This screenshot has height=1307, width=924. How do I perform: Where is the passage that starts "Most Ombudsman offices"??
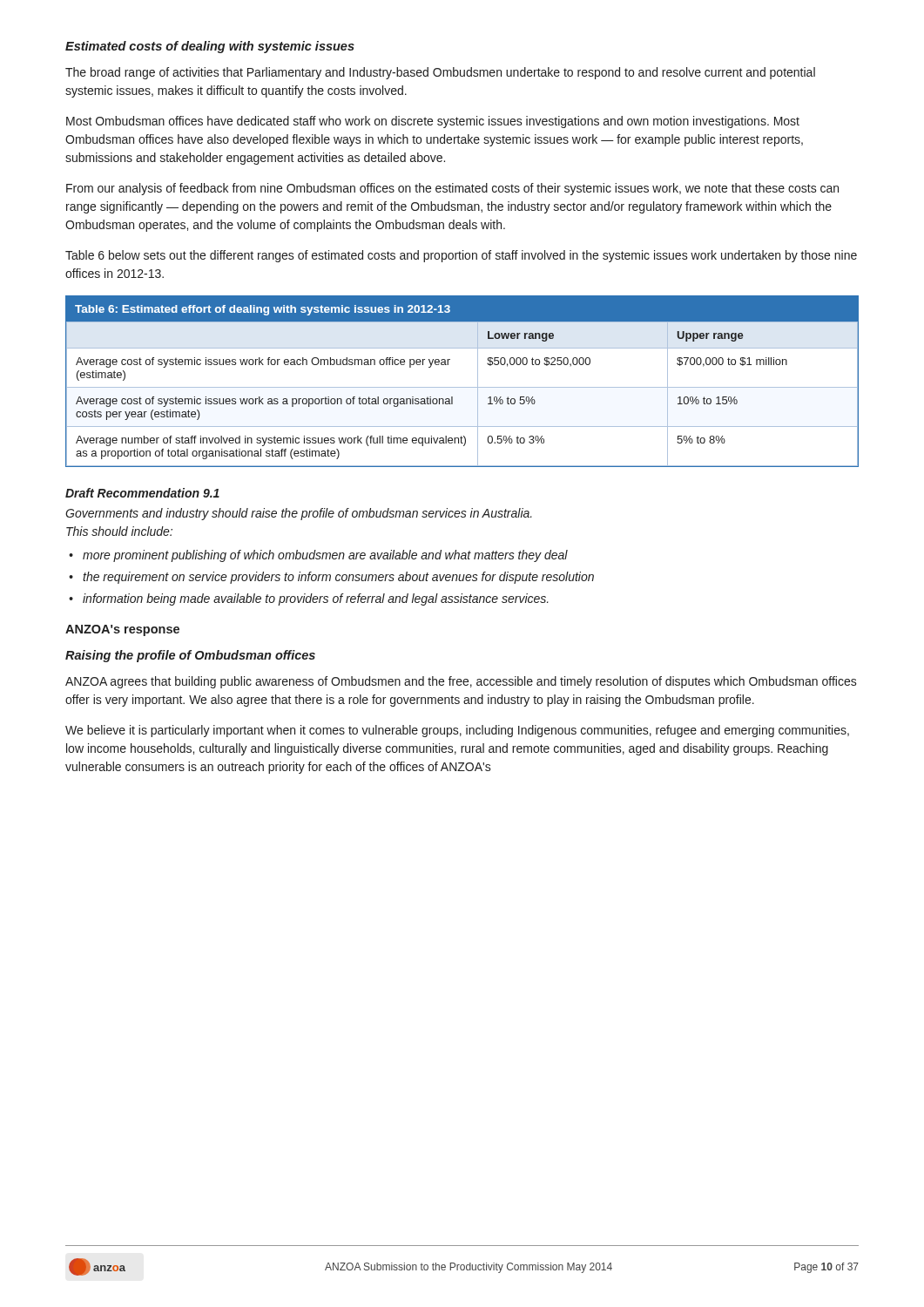(462, 140)
